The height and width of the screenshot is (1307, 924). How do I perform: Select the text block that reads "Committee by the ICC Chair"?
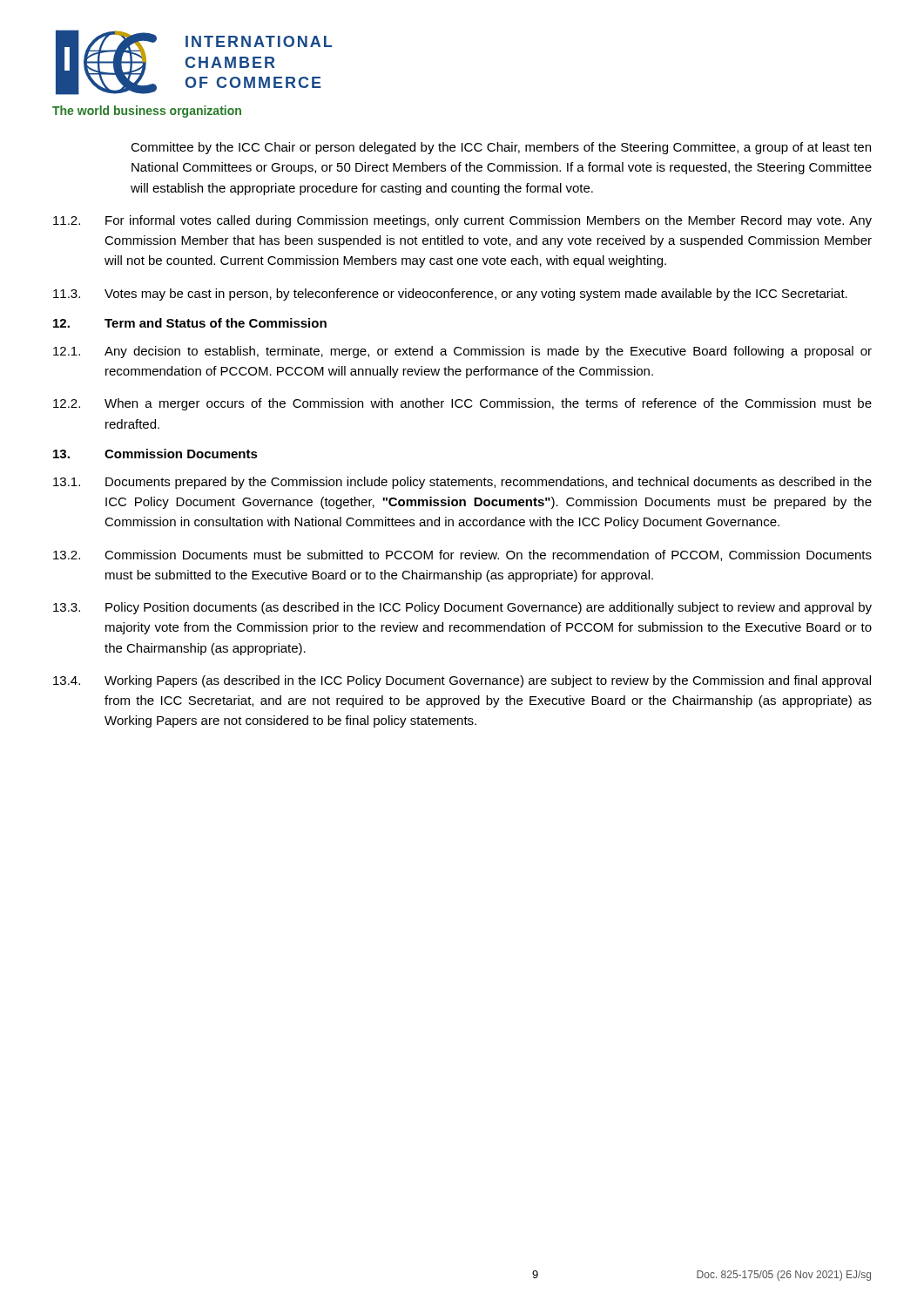pyautogui.click(x=462, y=167)
